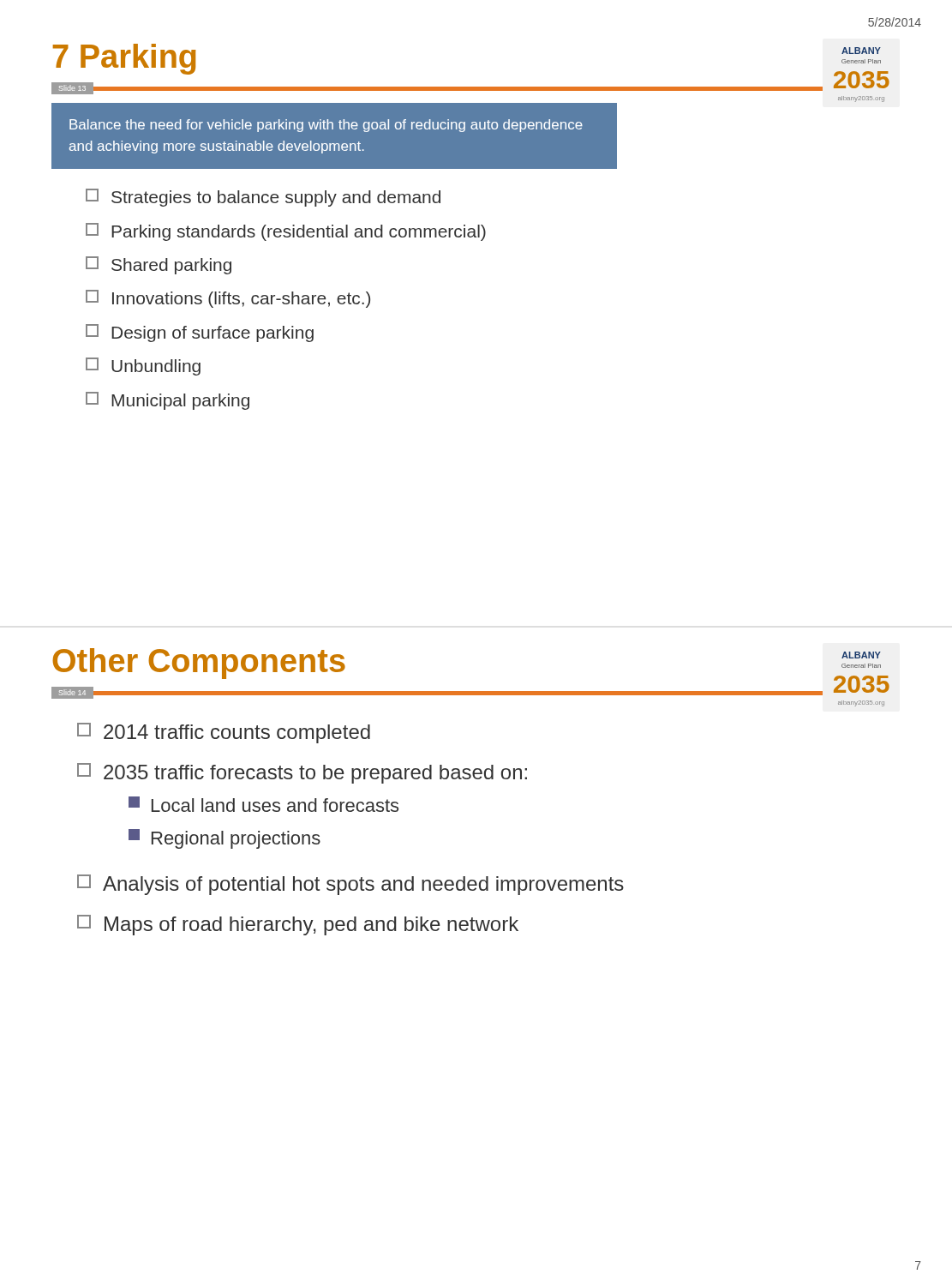Locate the title with the text "Other Components"

point(199,661)
